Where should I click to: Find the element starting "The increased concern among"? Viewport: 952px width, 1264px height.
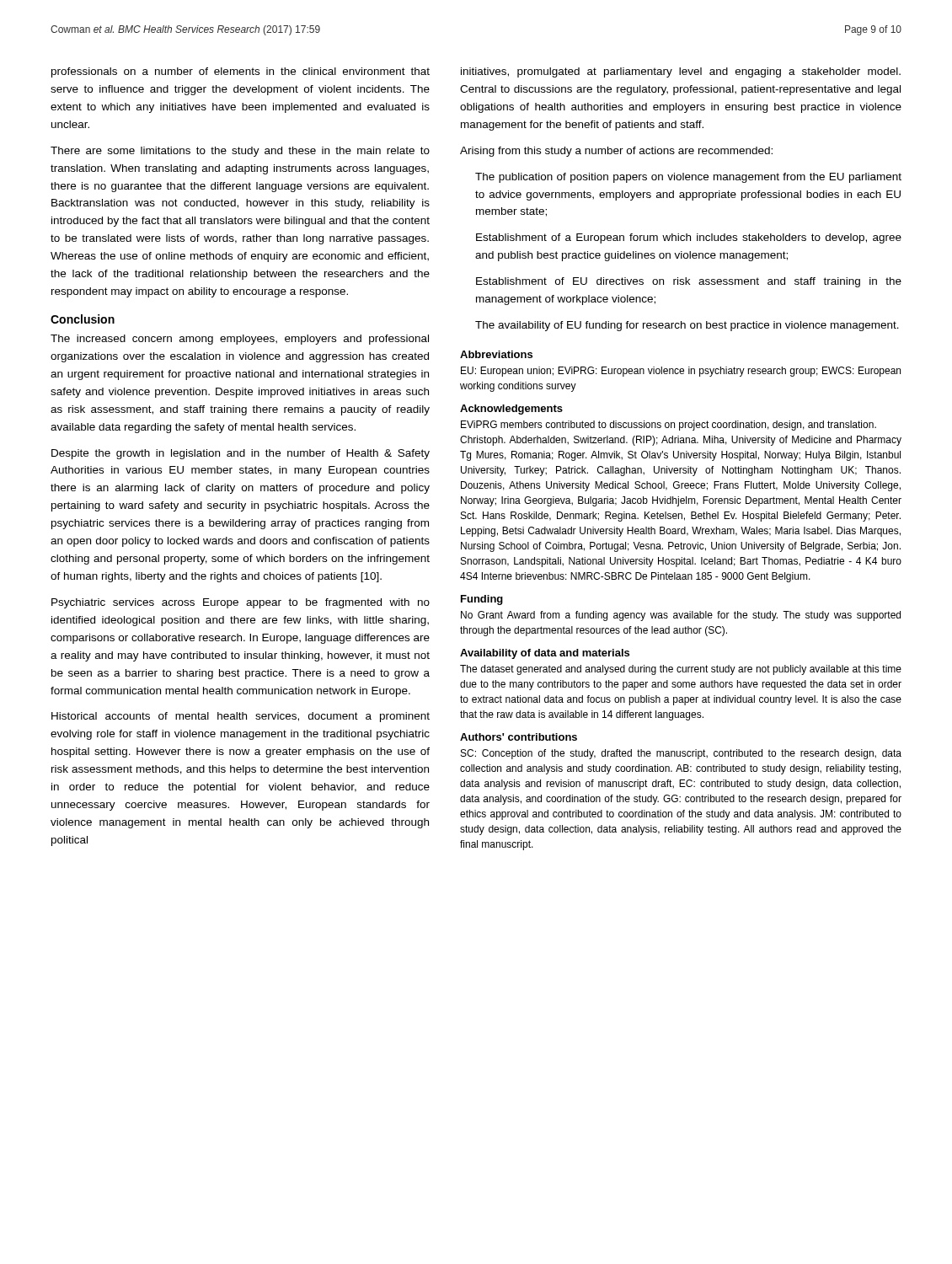pyautogui.click(x=240, y=590)
